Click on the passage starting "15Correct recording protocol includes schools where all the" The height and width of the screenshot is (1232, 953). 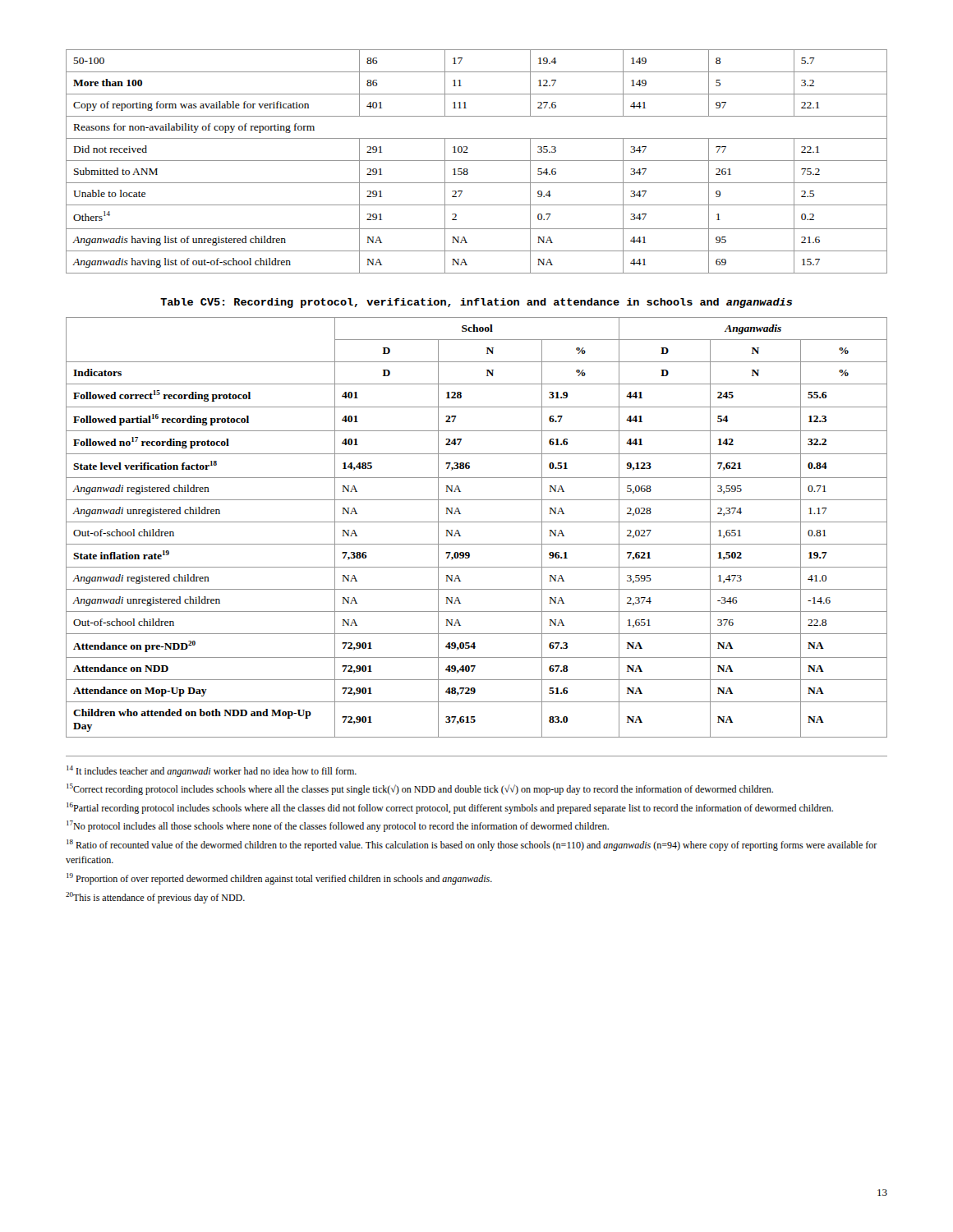(x=420, y=789)
